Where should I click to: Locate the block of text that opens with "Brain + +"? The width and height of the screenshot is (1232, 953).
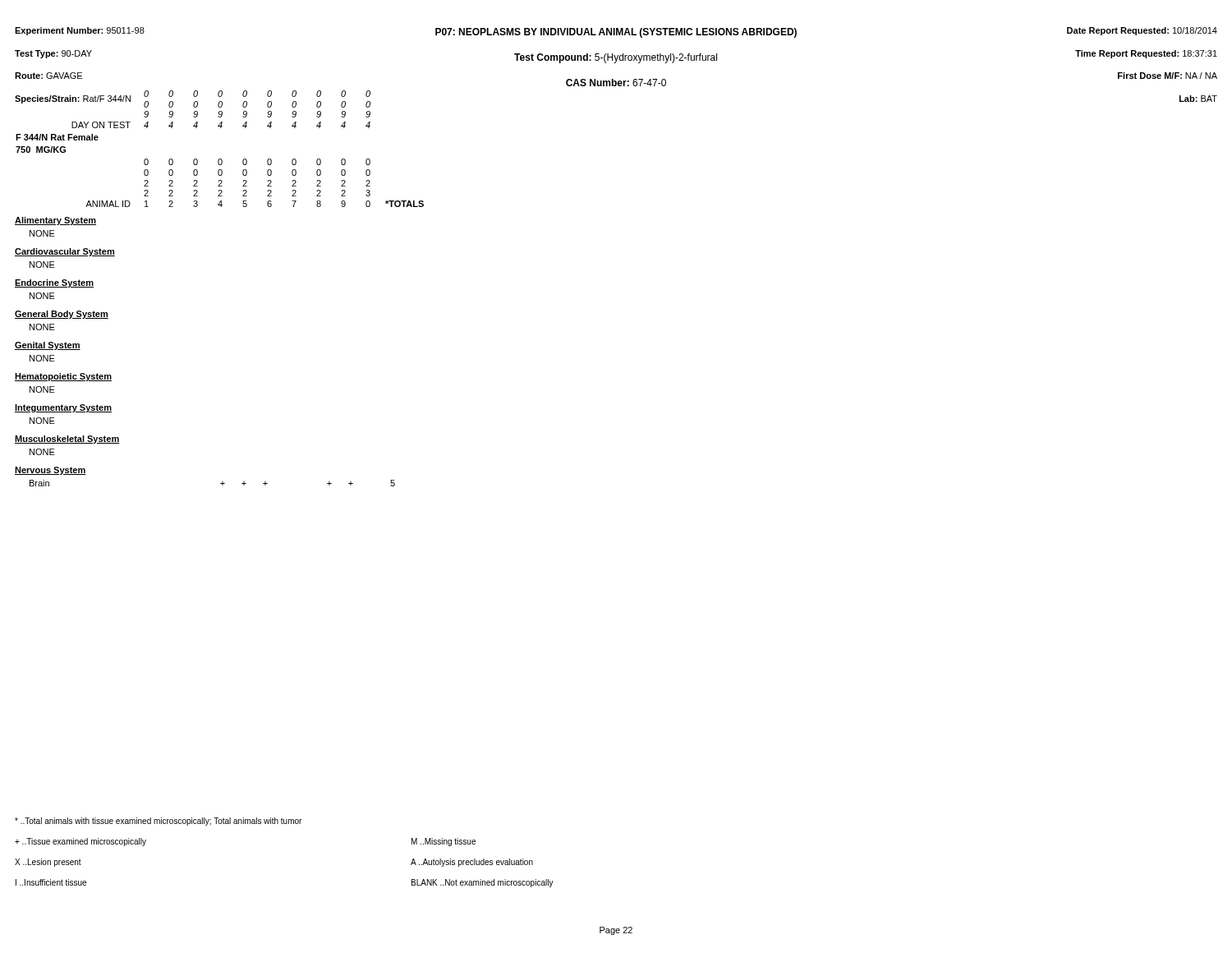(223, 483)
